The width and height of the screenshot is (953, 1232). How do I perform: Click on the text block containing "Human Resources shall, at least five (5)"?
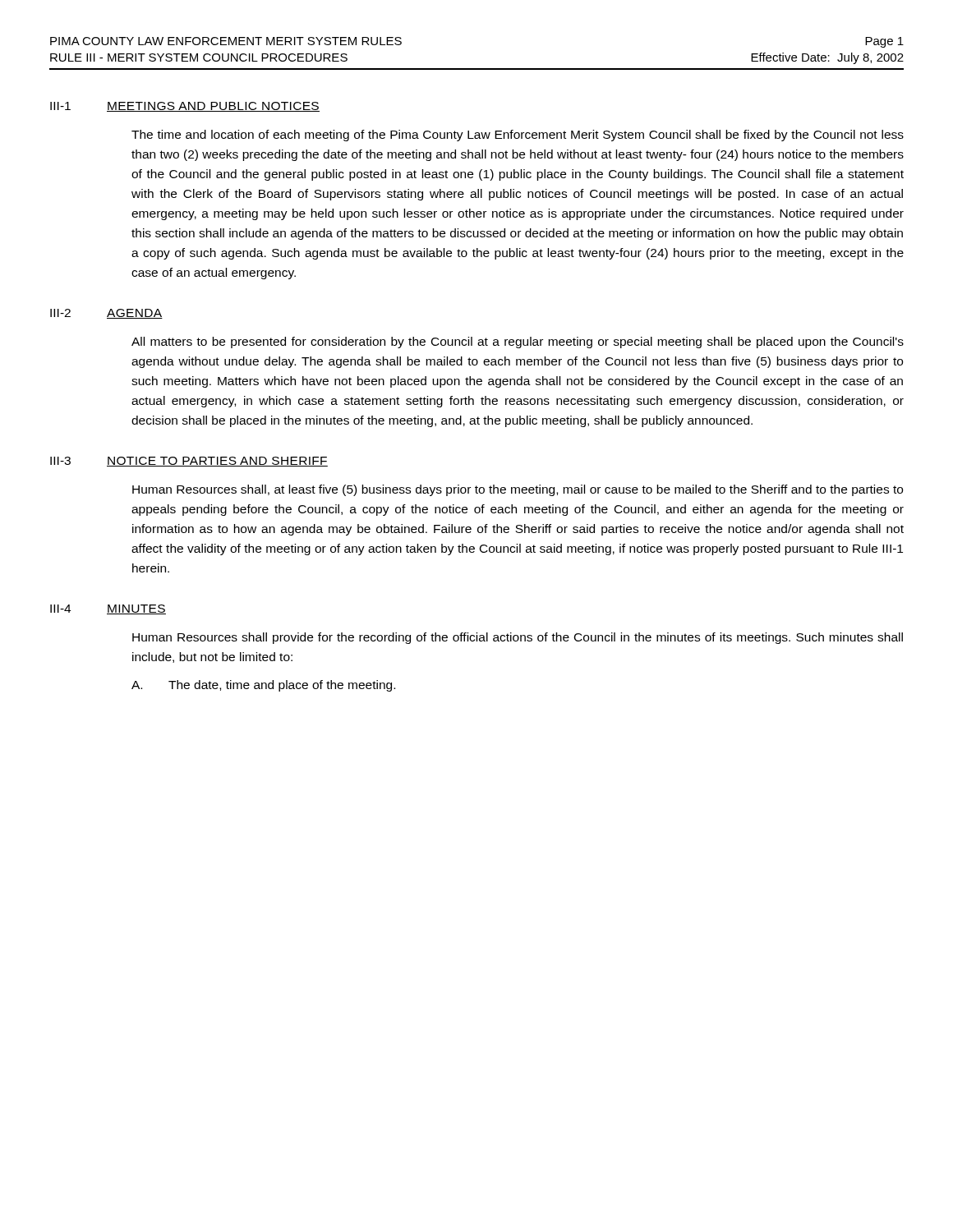[x=518, y=529]
